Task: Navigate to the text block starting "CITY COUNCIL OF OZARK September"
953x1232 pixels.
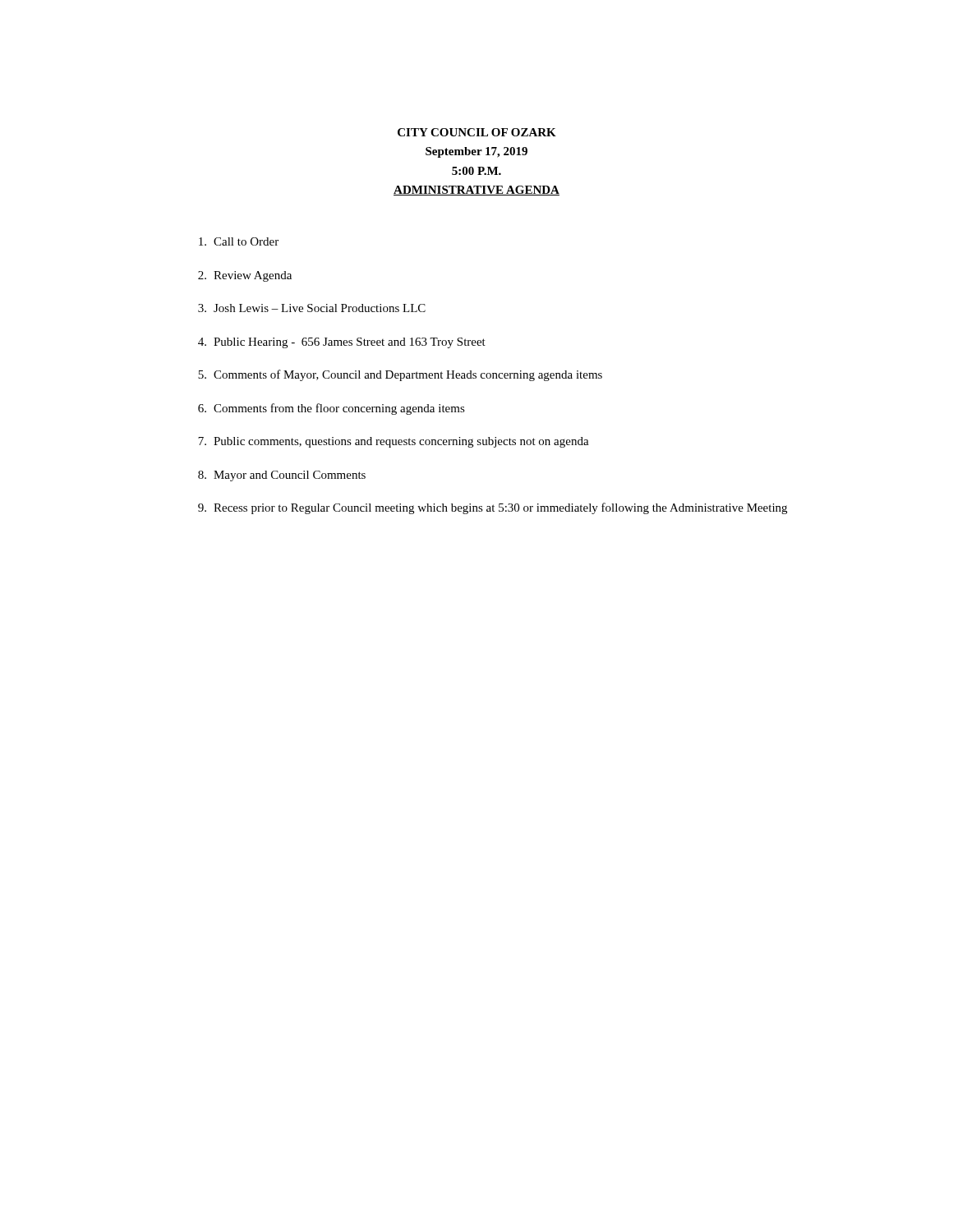Action: pyautogui.click(x=476, y=161)
